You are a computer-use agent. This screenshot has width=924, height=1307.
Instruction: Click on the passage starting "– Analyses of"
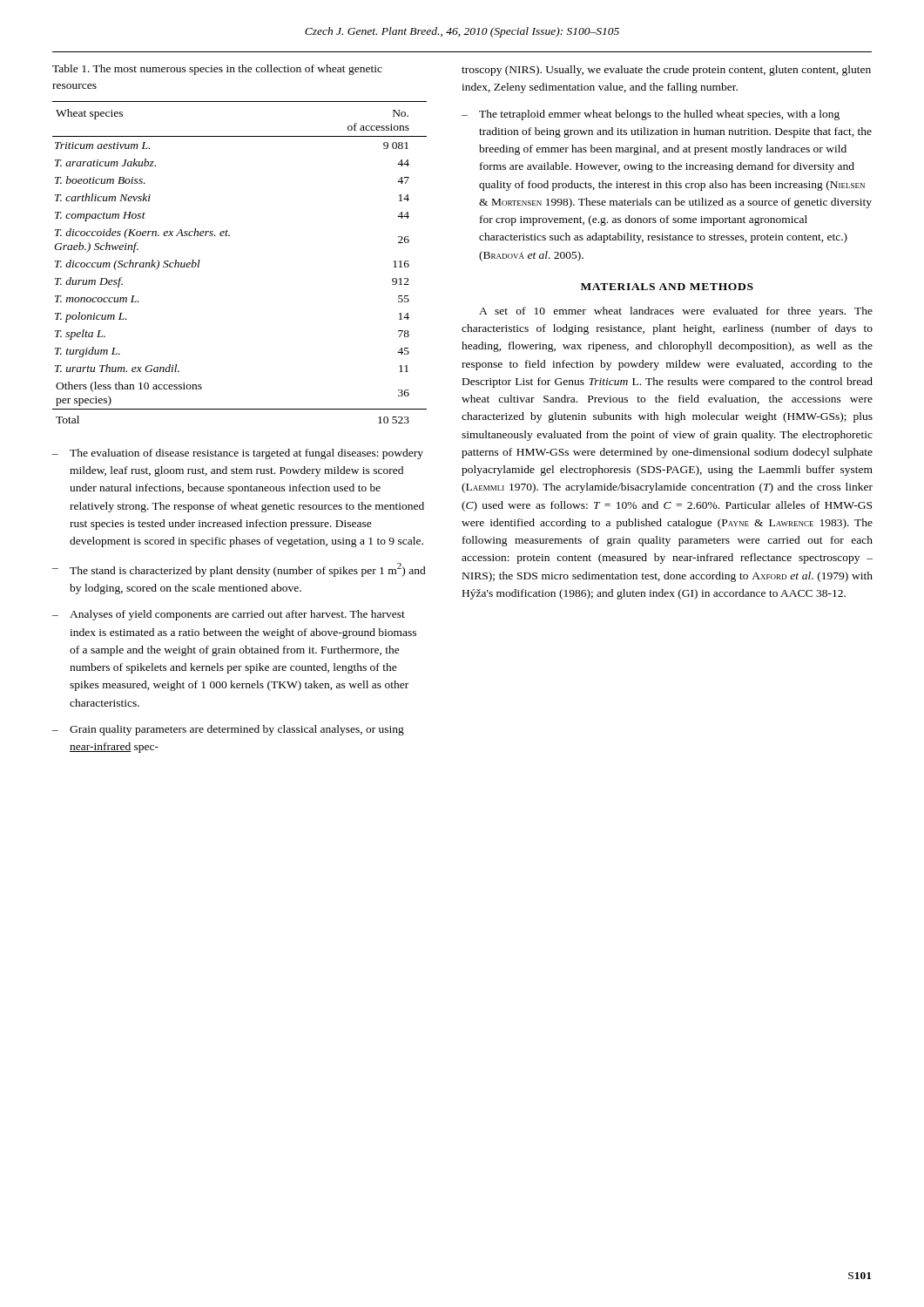click(x=240, y=659)
